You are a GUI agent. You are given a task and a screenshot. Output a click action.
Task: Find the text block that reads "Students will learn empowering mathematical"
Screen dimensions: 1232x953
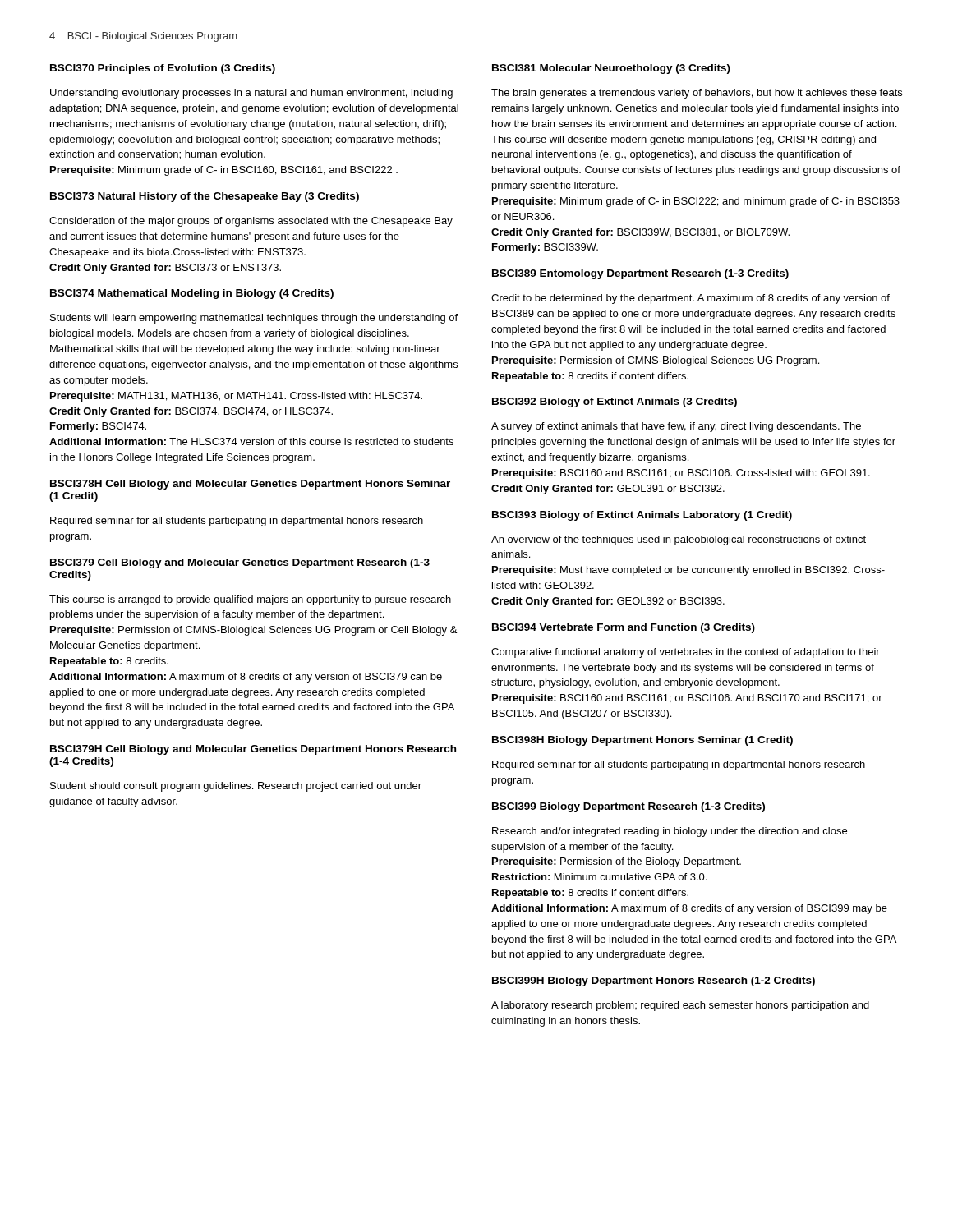coord(255,388)
